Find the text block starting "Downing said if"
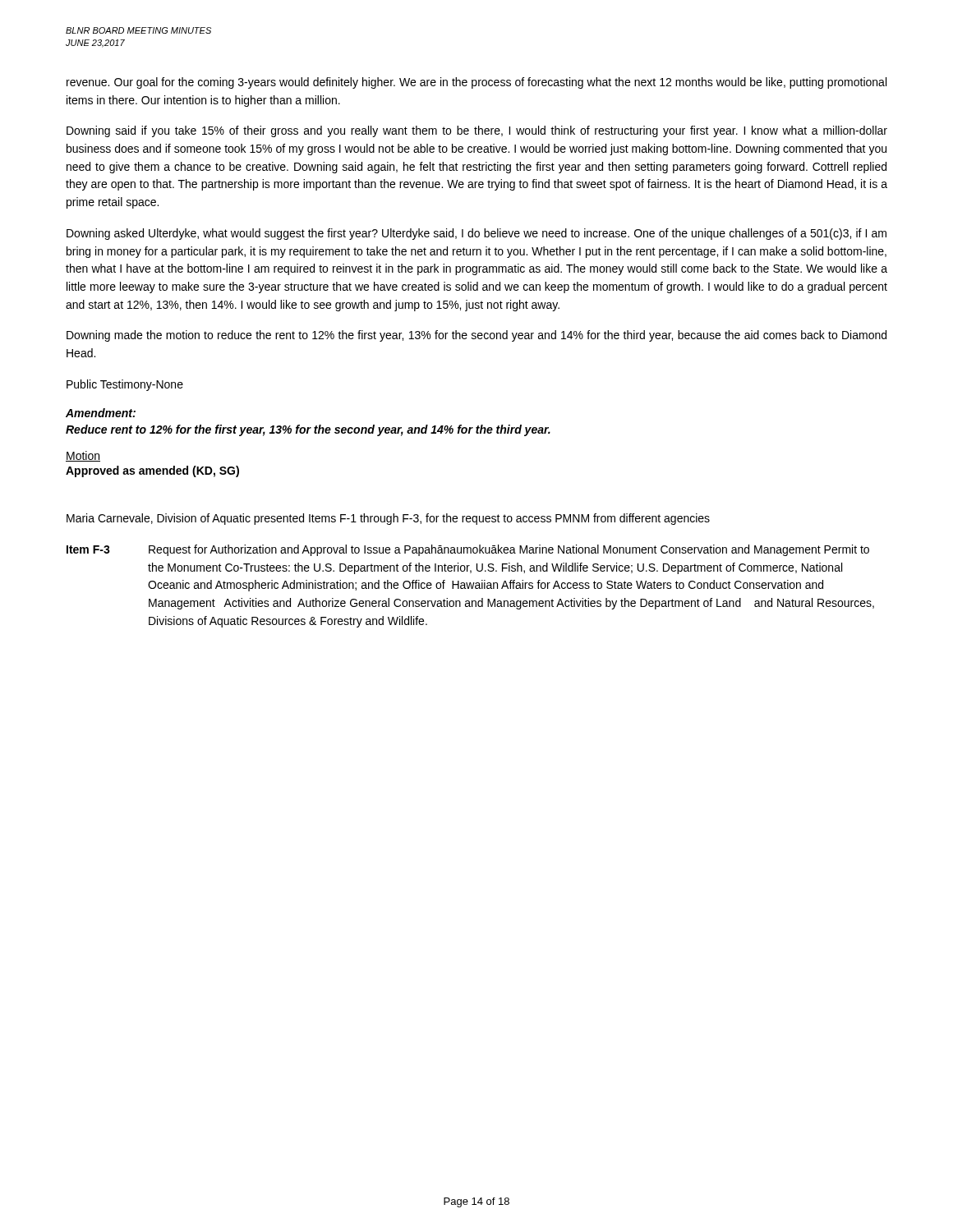This screenshot has width=953, height=1232. coord(476,167)
